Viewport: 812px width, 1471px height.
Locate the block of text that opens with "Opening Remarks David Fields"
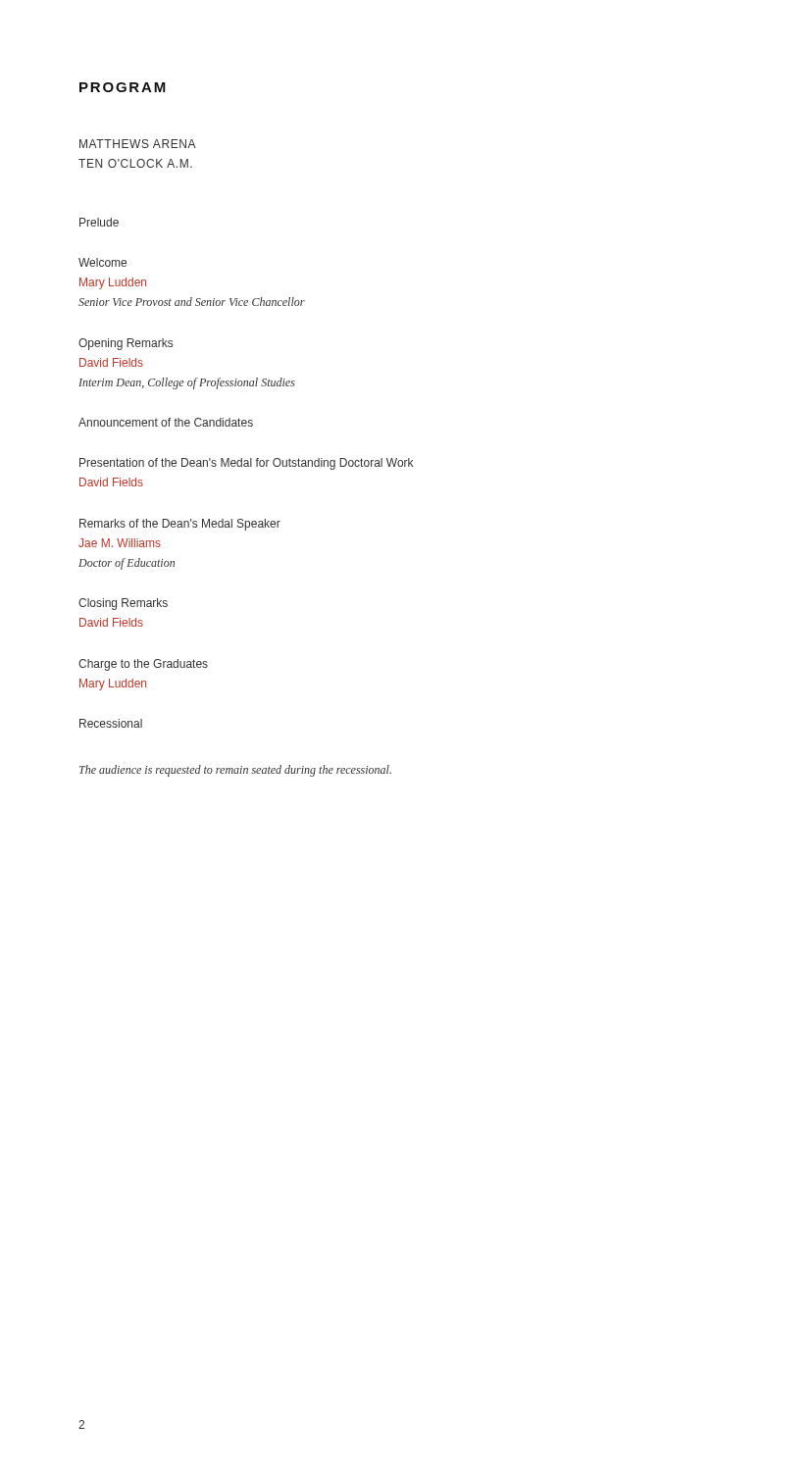tap(126, 344)
